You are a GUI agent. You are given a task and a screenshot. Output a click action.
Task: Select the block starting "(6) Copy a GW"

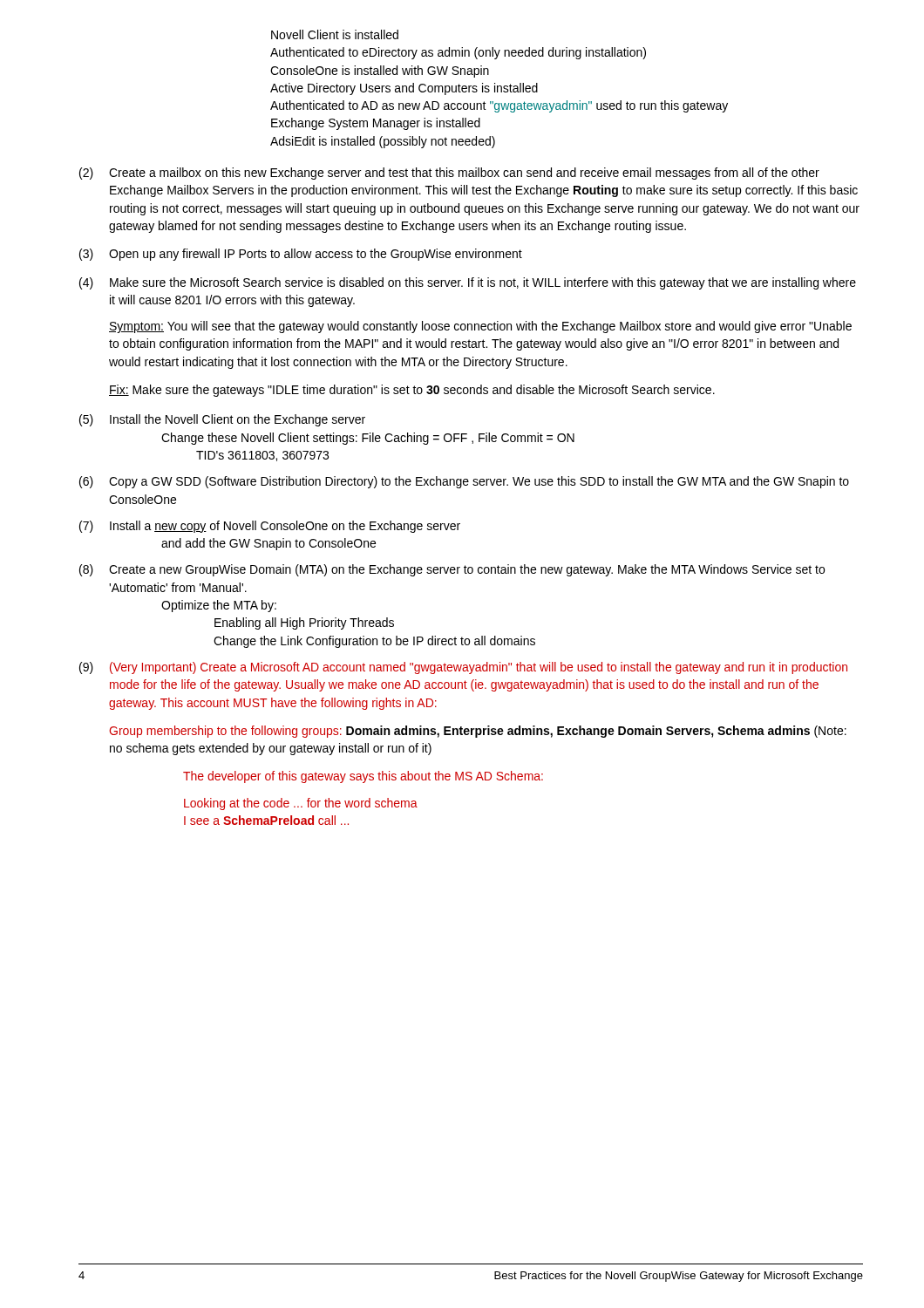tap(471, 491)
